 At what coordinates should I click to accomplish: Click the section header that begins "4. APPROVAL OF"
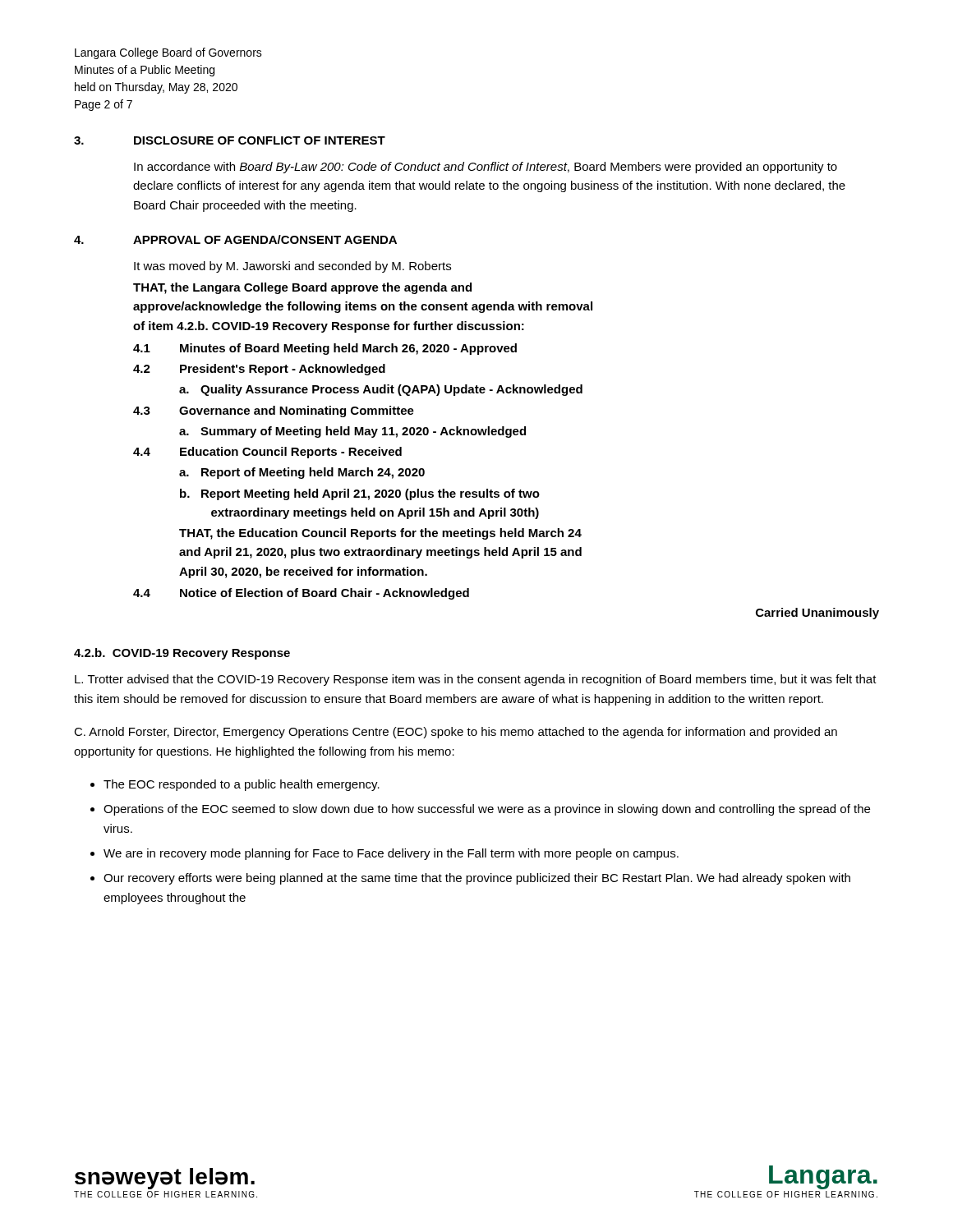click(235, 239)
